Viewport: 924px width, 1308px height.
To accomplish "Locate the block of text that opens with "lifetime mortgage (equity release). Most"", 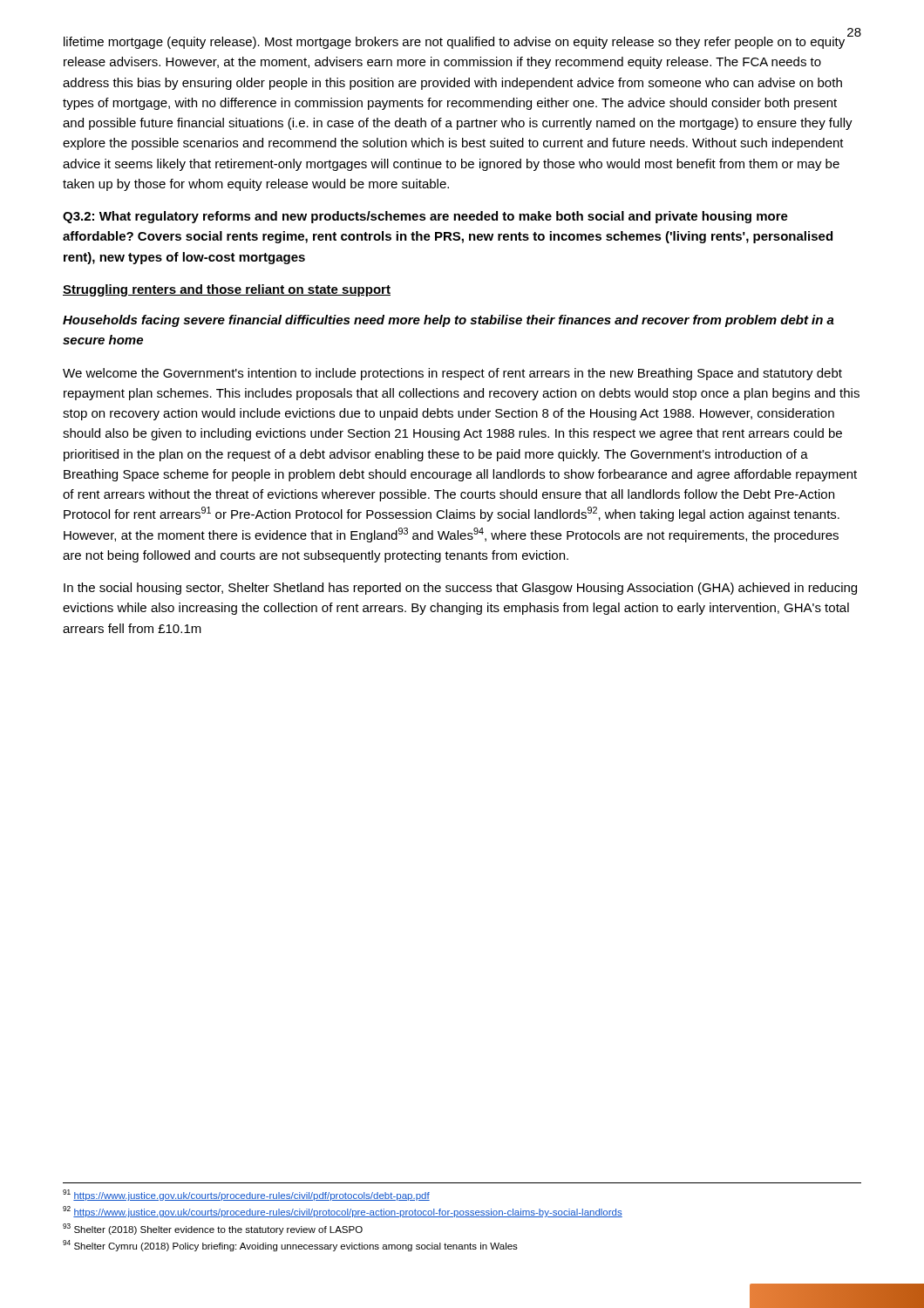I will point(462,112).
